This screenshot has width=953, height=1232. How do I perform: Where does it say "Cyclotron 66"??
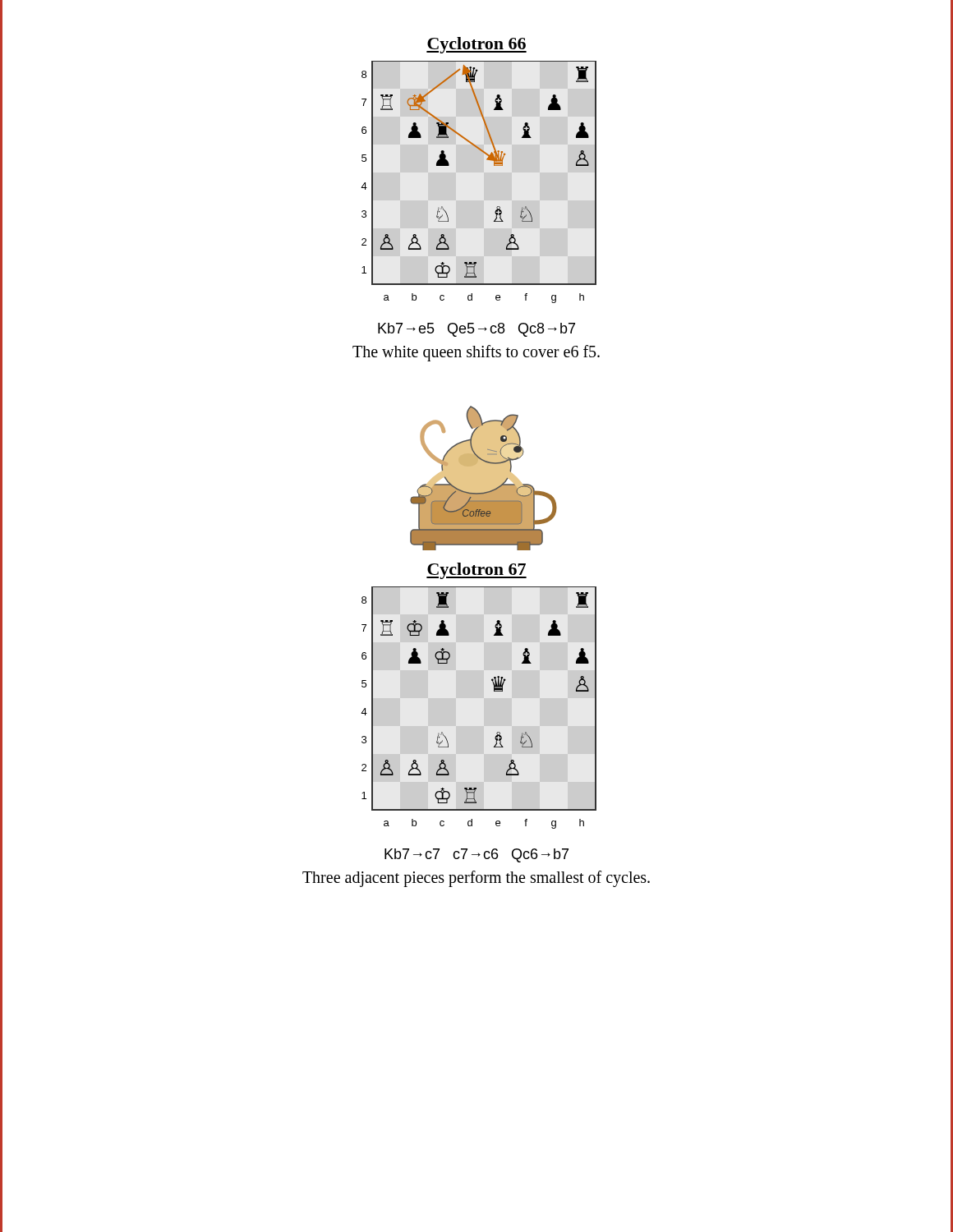476,44
